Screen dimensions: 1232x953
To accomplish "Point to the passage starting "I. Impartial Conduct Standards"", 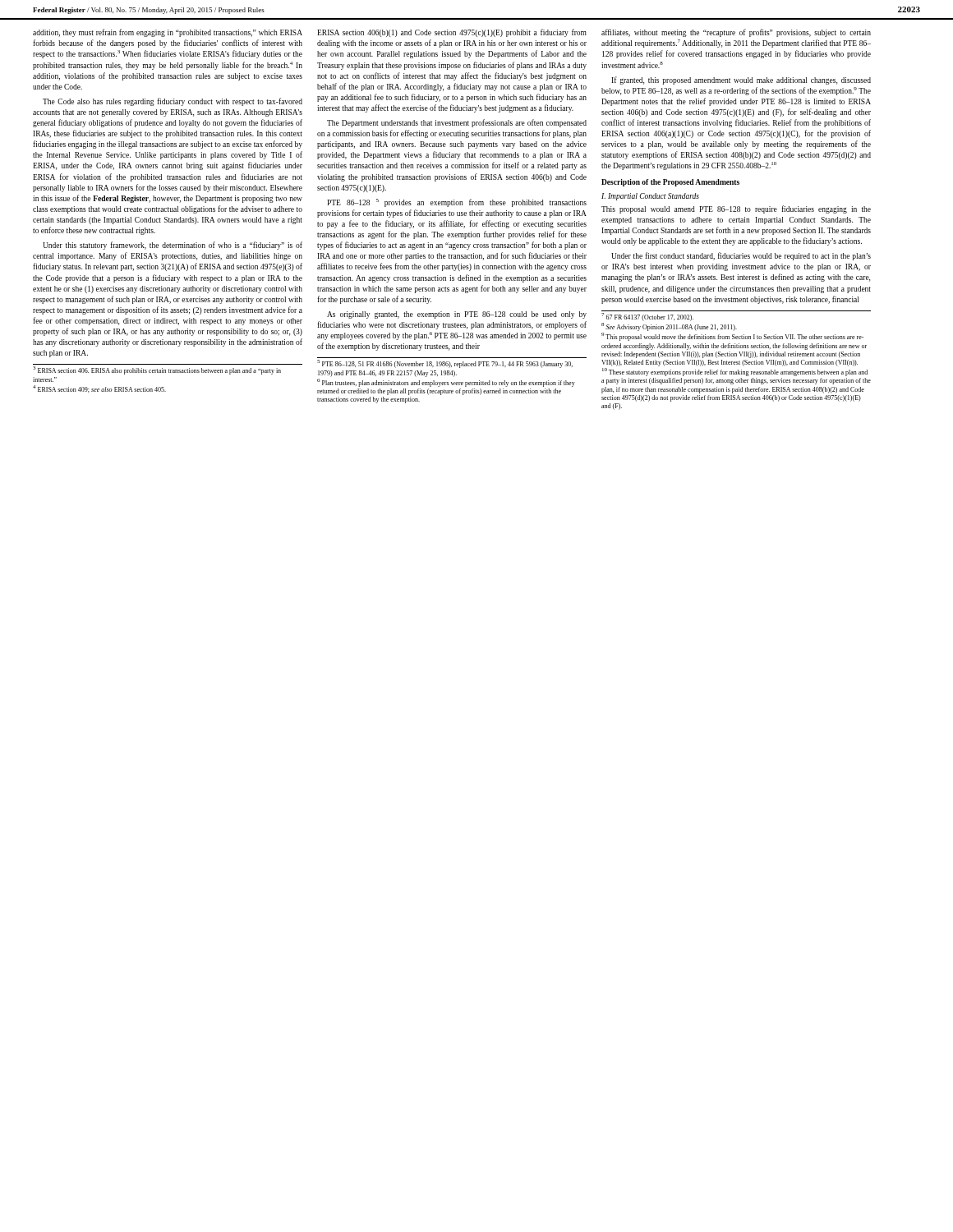I will click(x=650, y=196).
